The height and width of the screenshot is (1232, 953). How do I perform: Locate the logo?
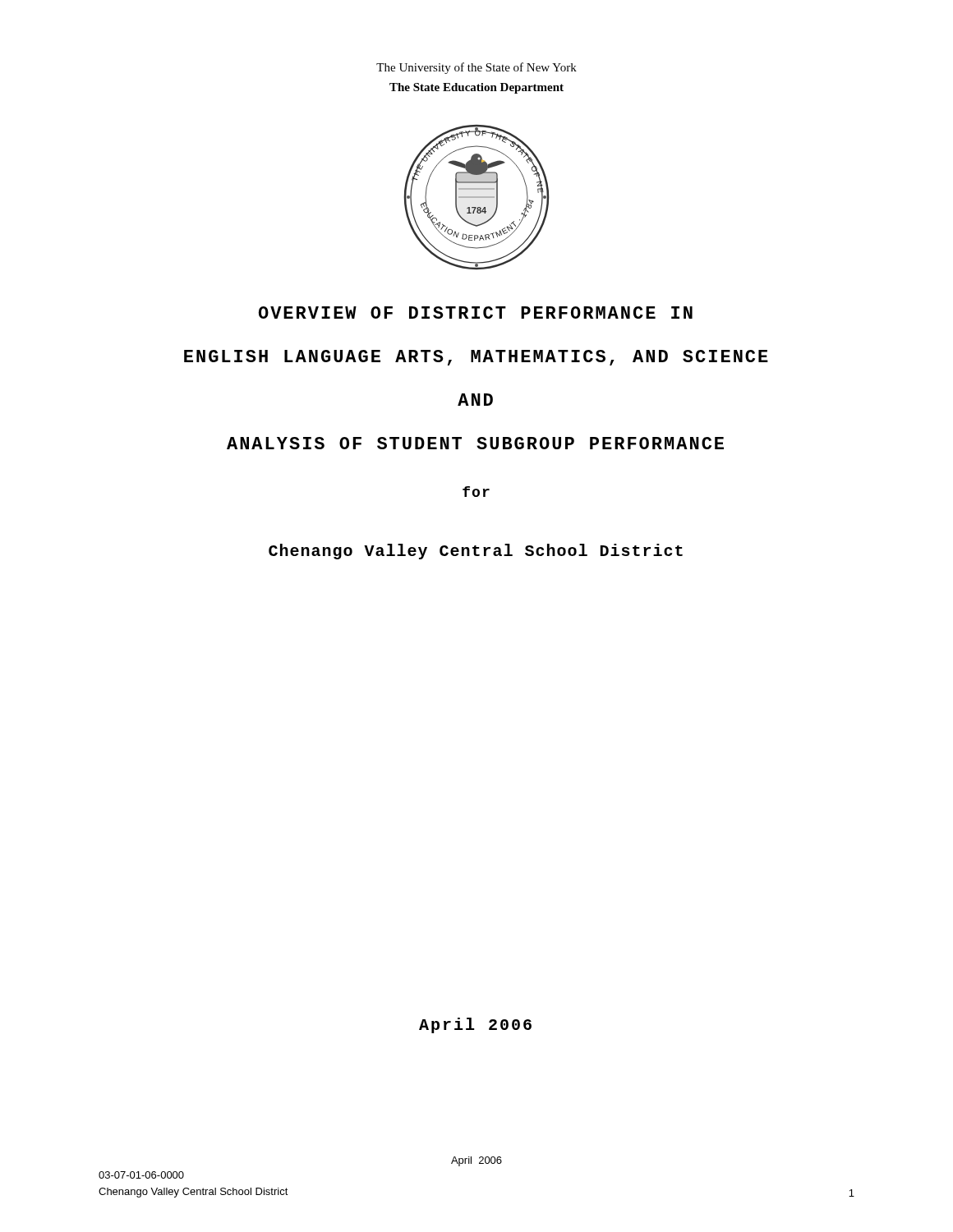pos(476,197)
